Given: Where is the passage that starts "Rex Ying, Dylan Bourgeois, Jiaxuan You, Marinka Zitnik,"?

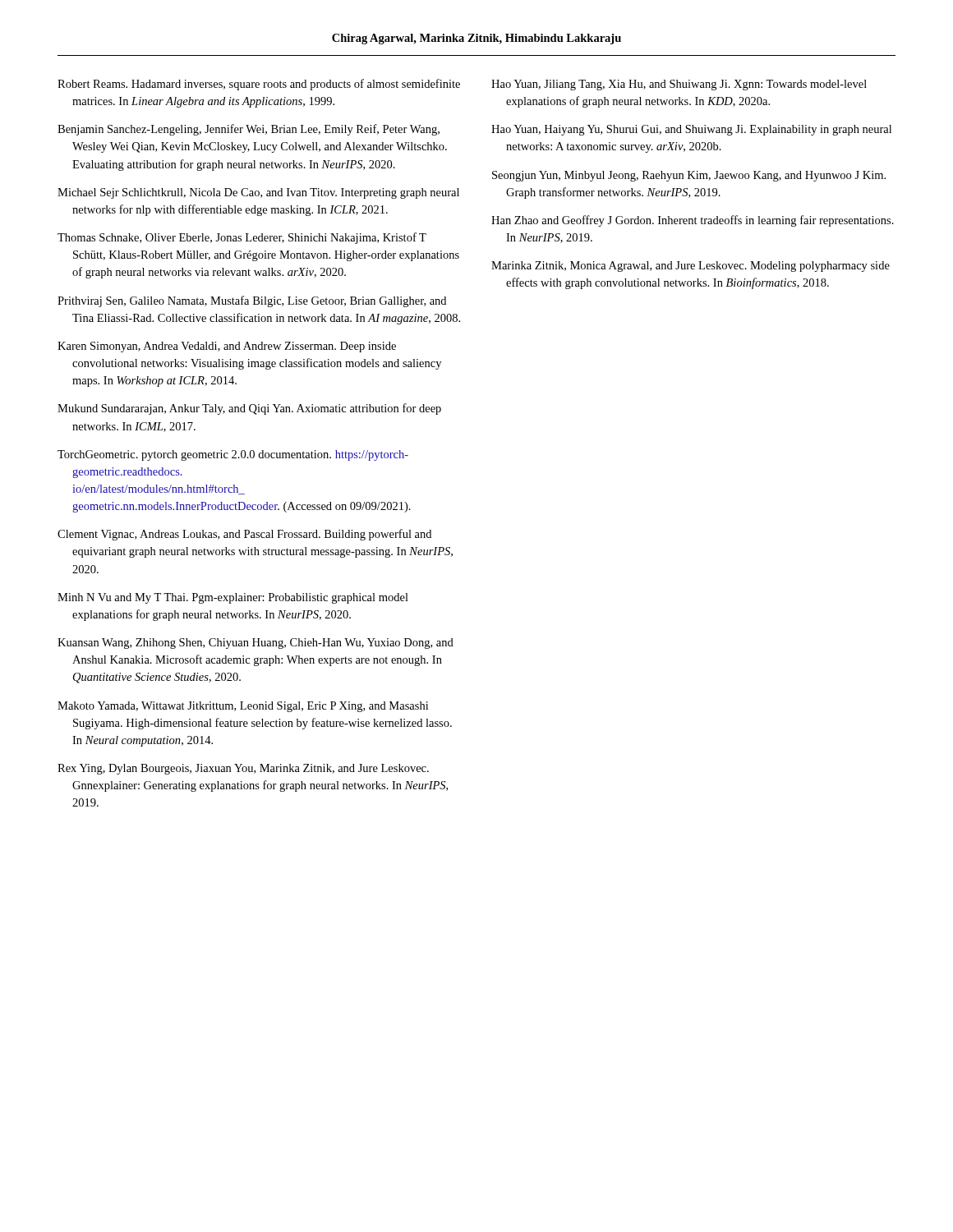Looking at the screenshot, I should [253, 785].
